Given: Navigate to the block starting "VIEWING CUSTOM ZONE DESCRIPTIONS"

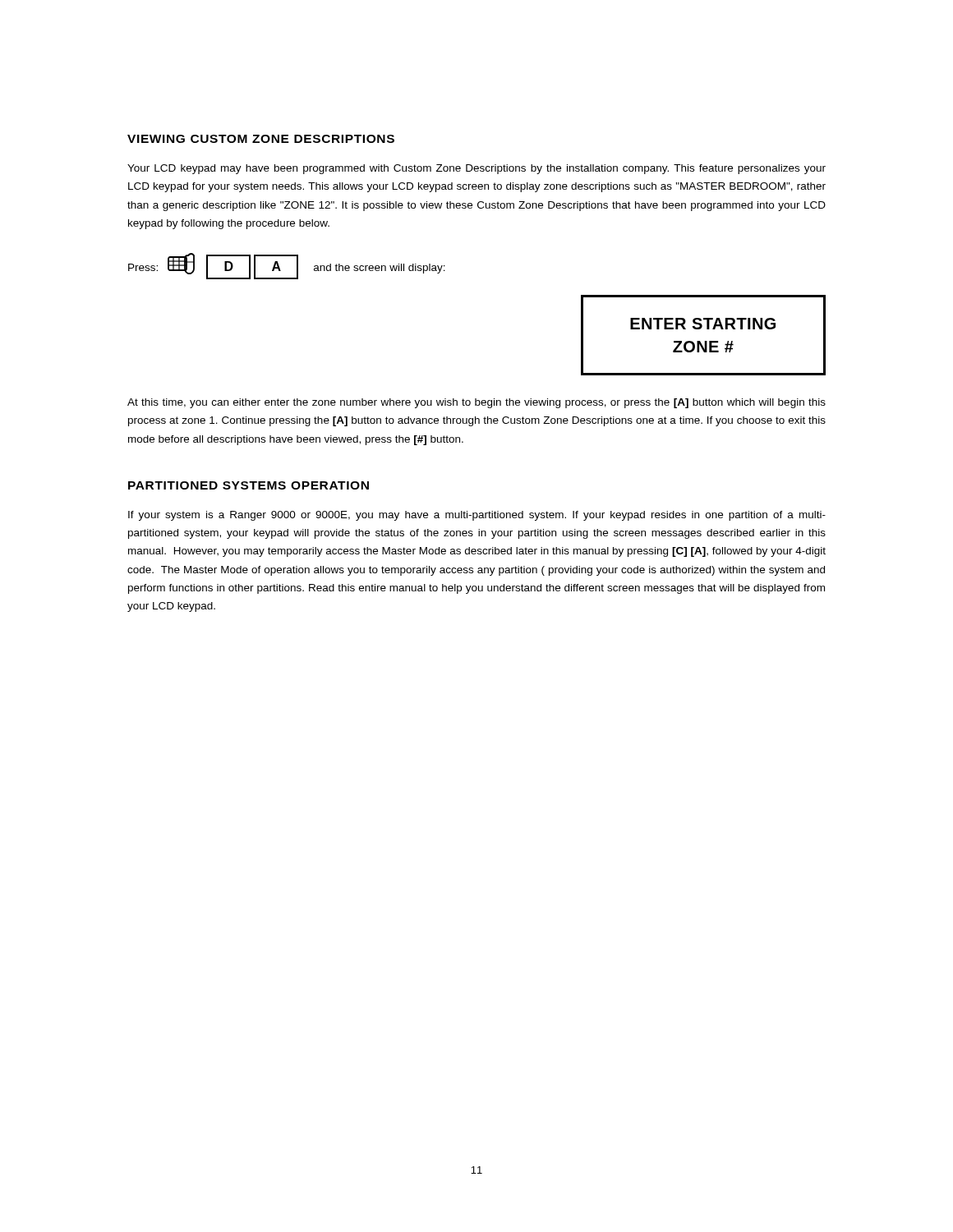Looking at the screenshot, I should tap(261, 138).
